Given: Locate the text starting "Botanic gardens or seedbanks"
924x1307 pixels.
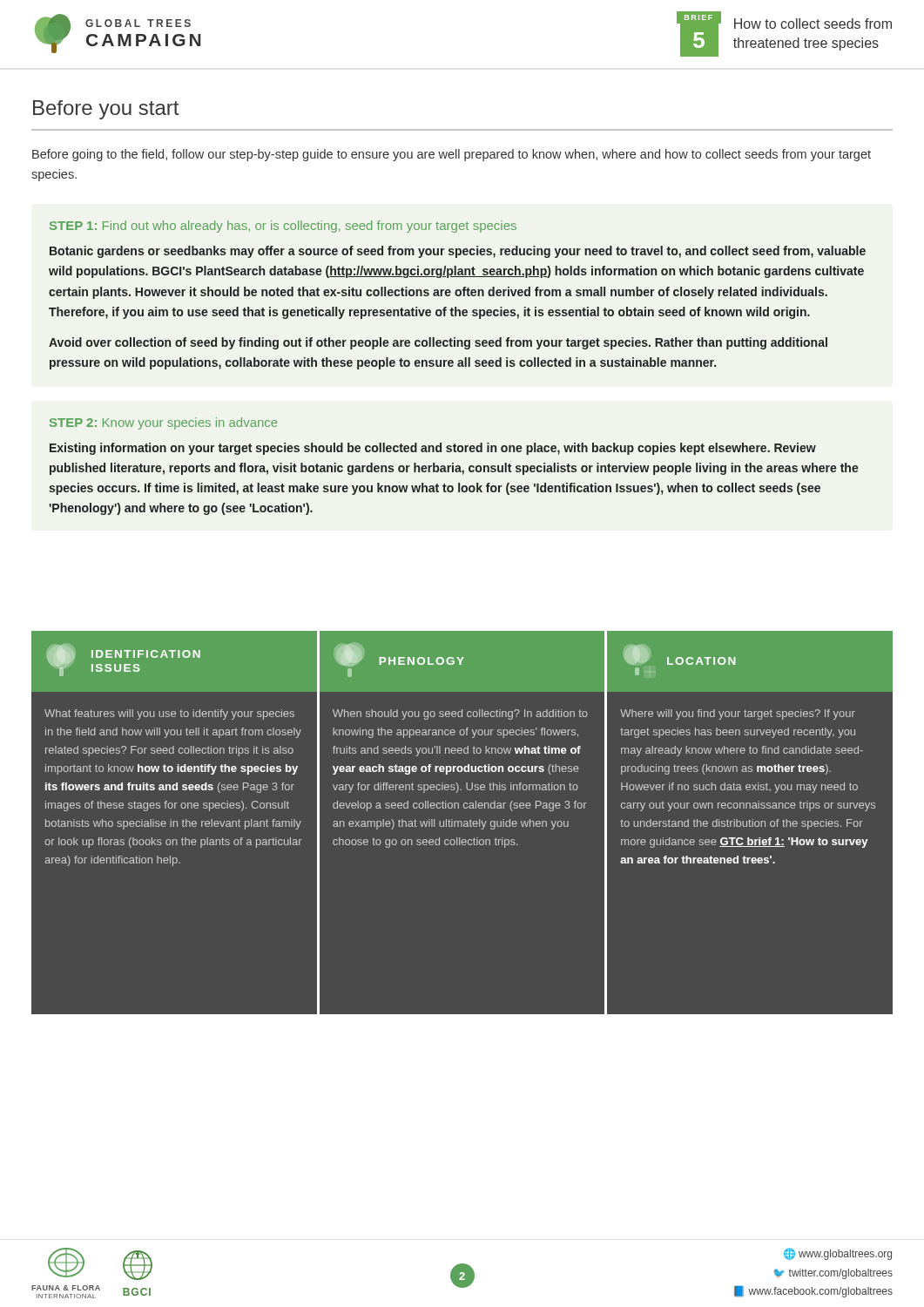Looking at the screenshot, I should pos(462,307).
